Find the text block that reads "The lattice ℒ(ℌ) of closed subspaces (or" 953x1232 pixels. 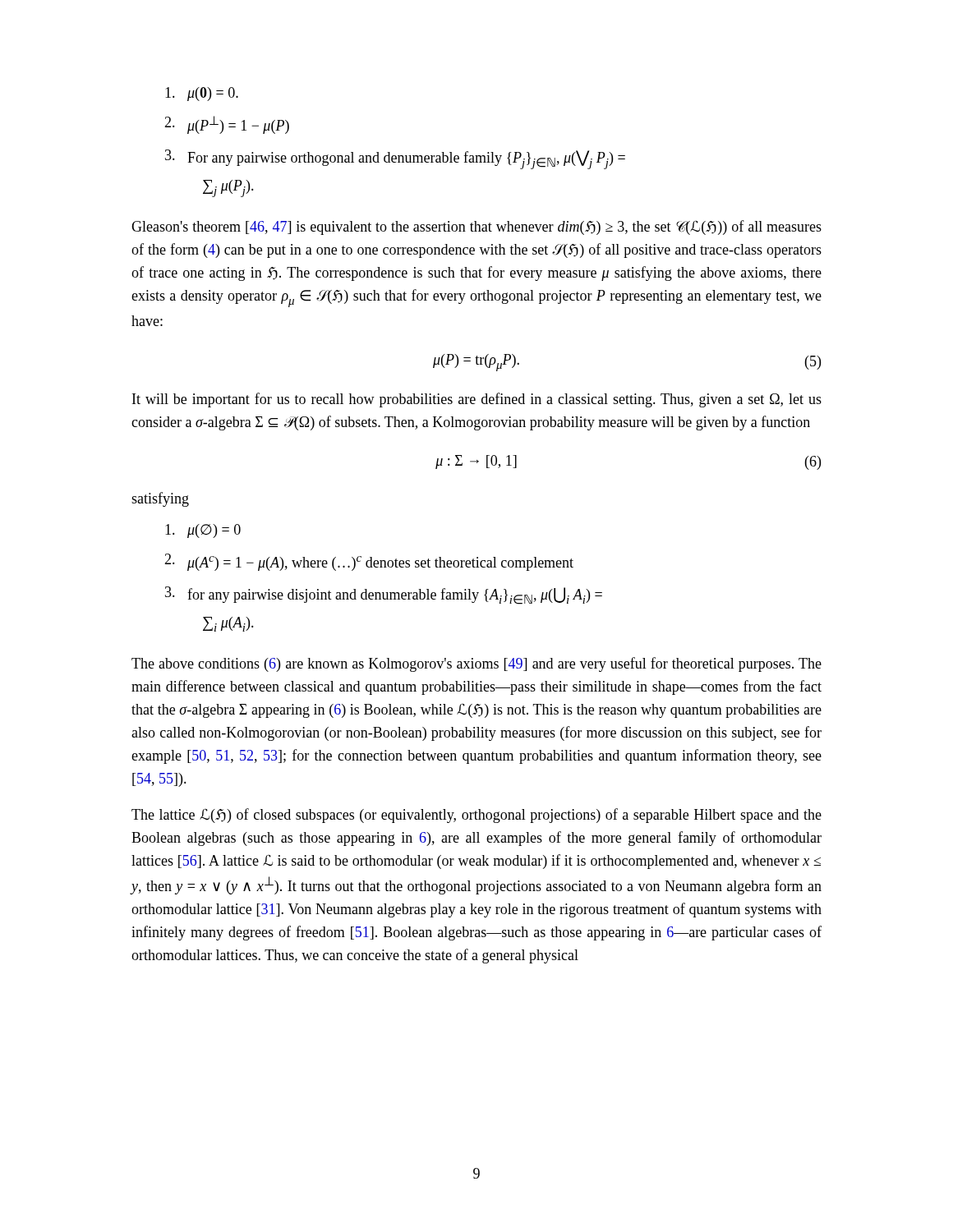[476, 885]
